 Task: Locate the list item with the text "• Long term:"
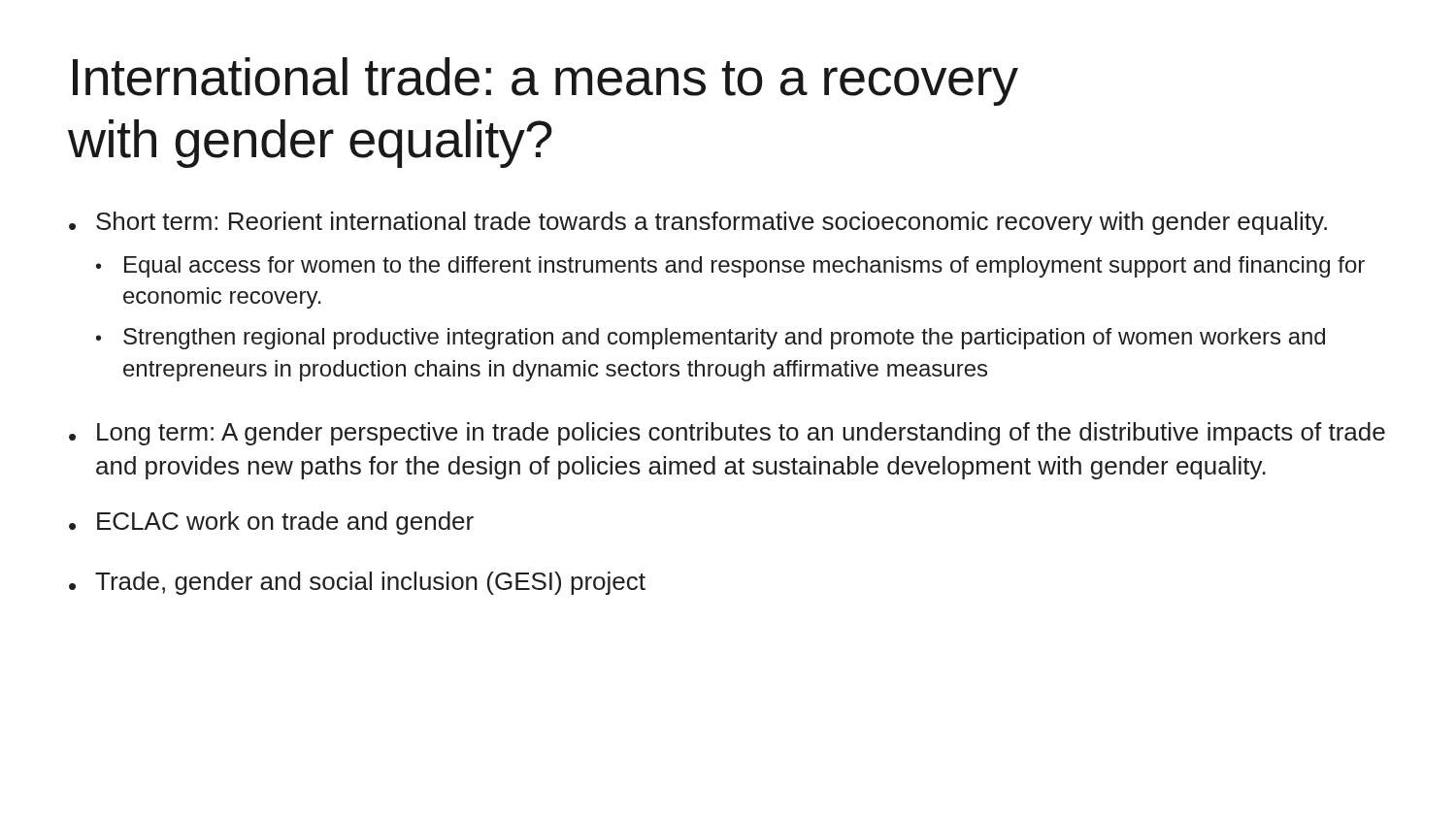(728, 449)
